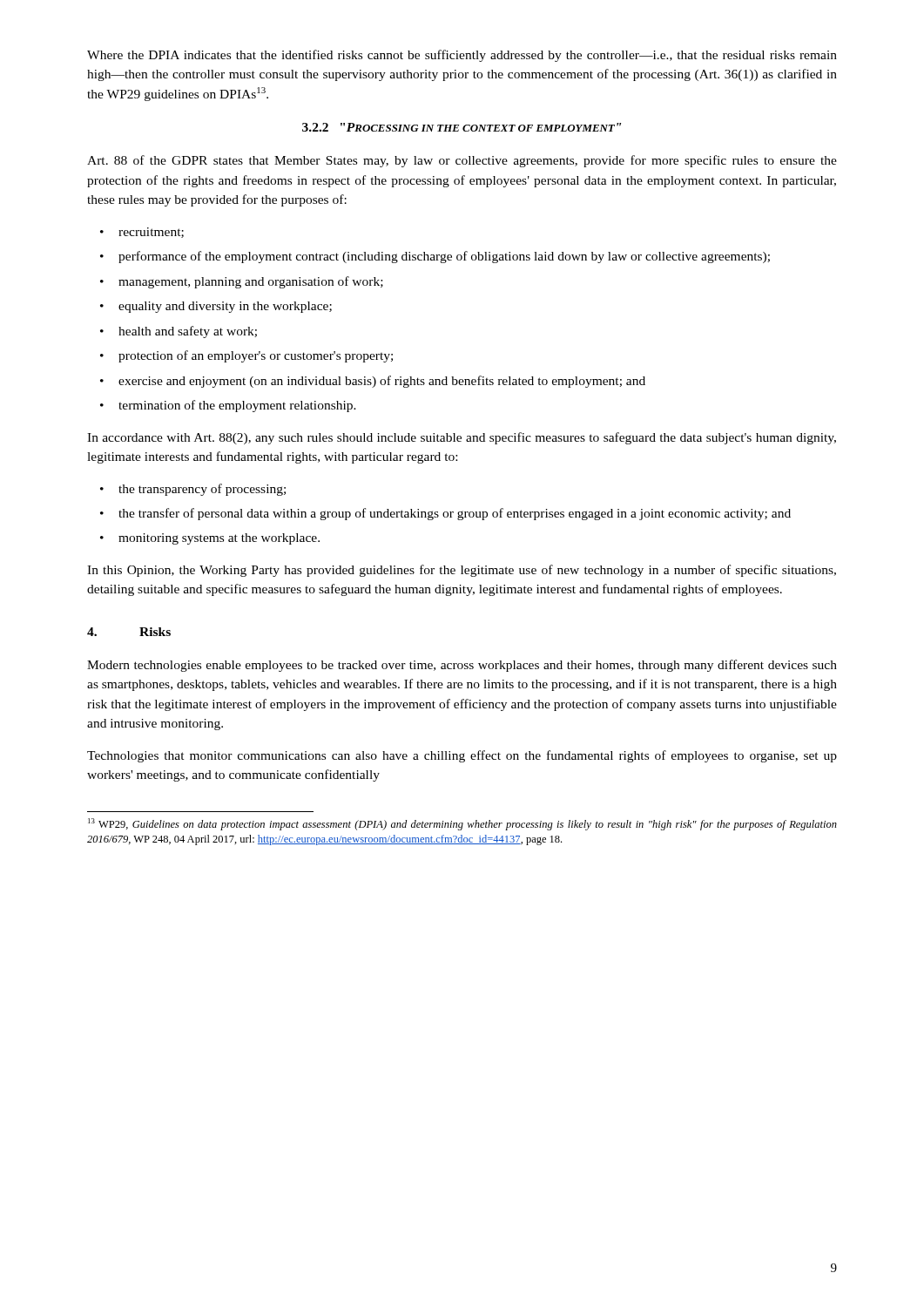
Task: Click the passage that begins "performance of the employment contract (including discharge of"
Action: (x=445, y=256)
